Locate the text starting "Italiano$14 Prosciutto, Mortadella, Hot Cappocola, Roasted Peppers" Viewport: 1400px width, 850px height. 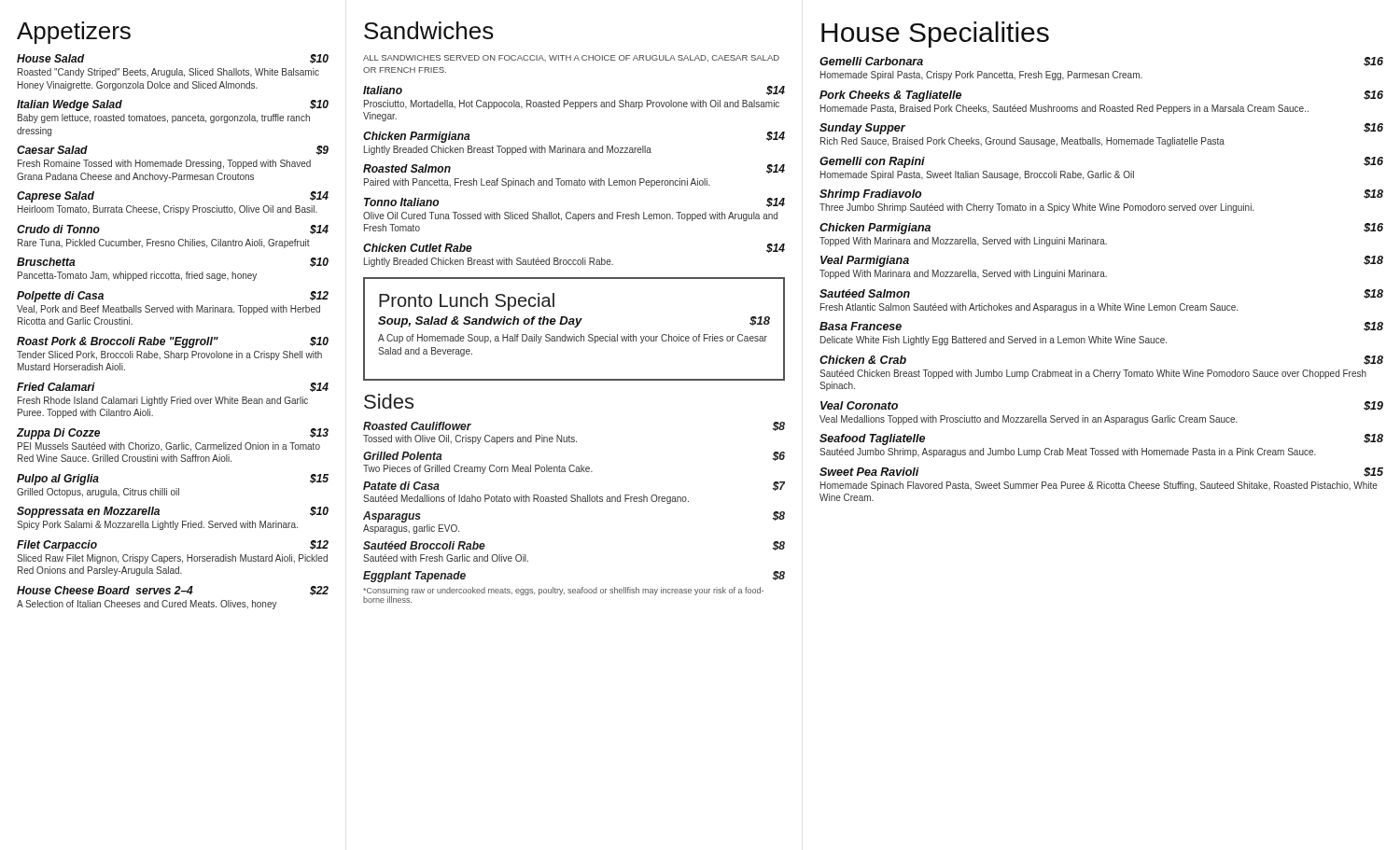574,103
